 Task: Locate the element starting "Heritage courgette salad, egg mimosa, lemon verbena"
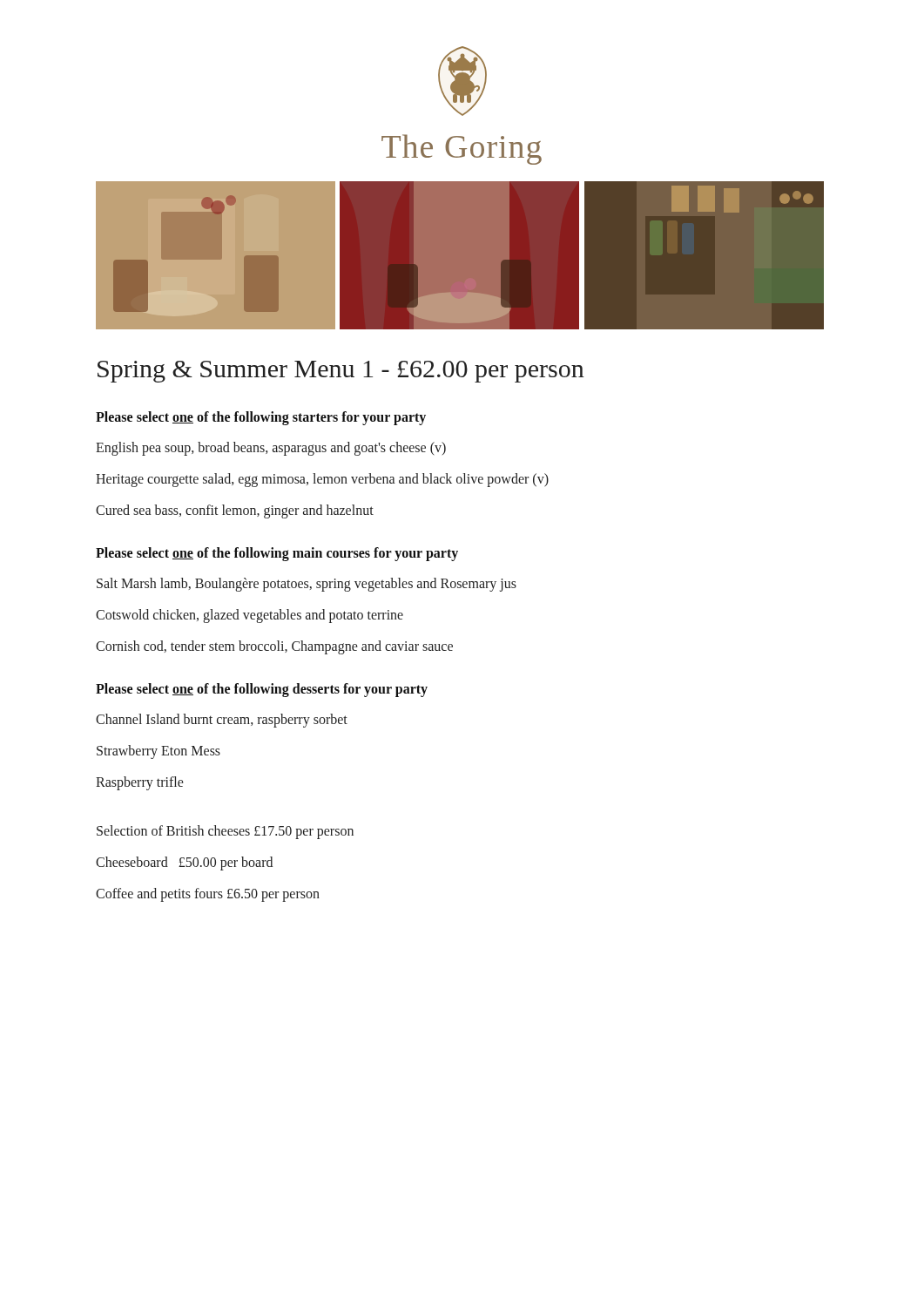tap(322, 479)
